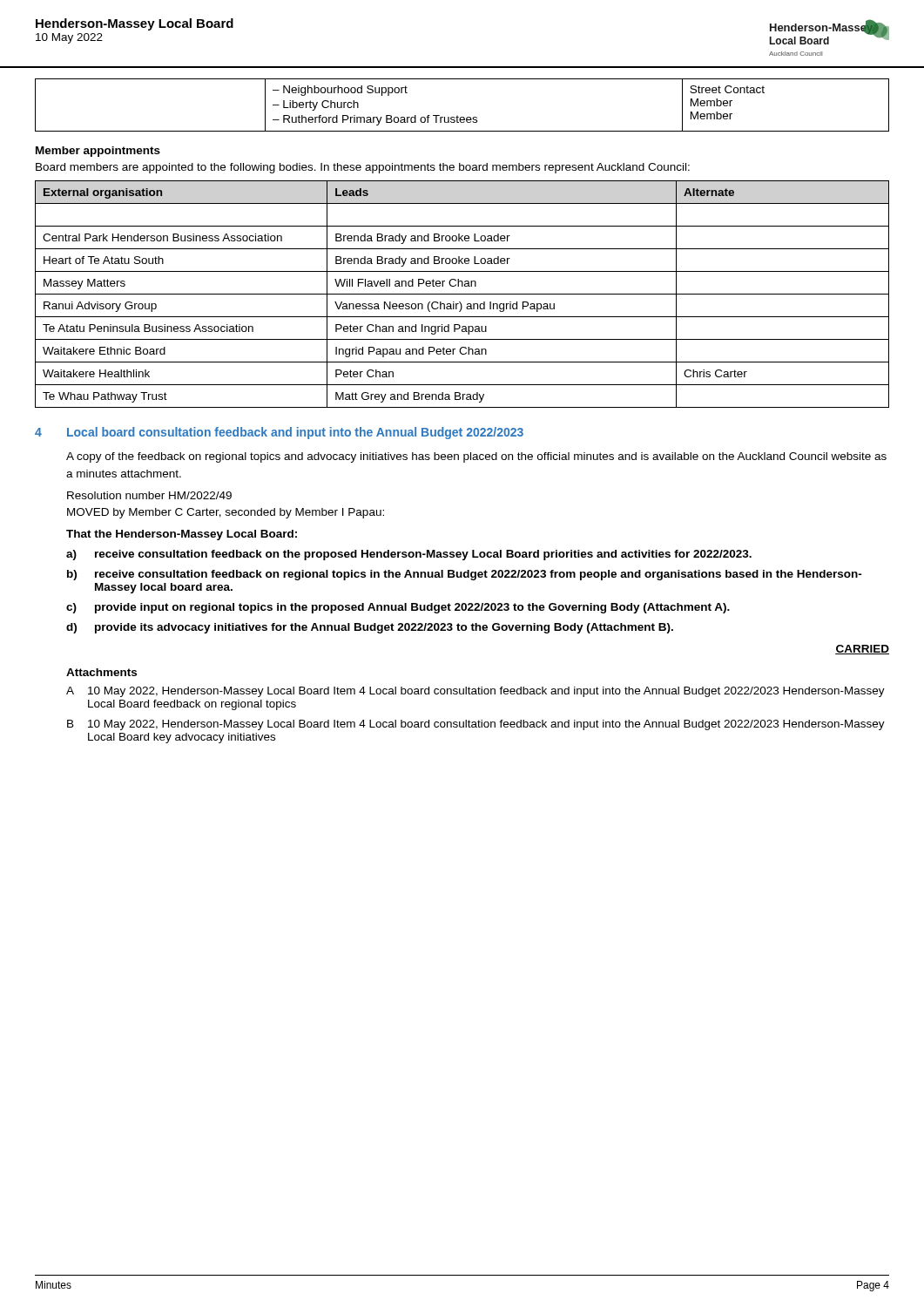
Task: Click on the passage starting "Member appointments"
Action: coord(98,150)
